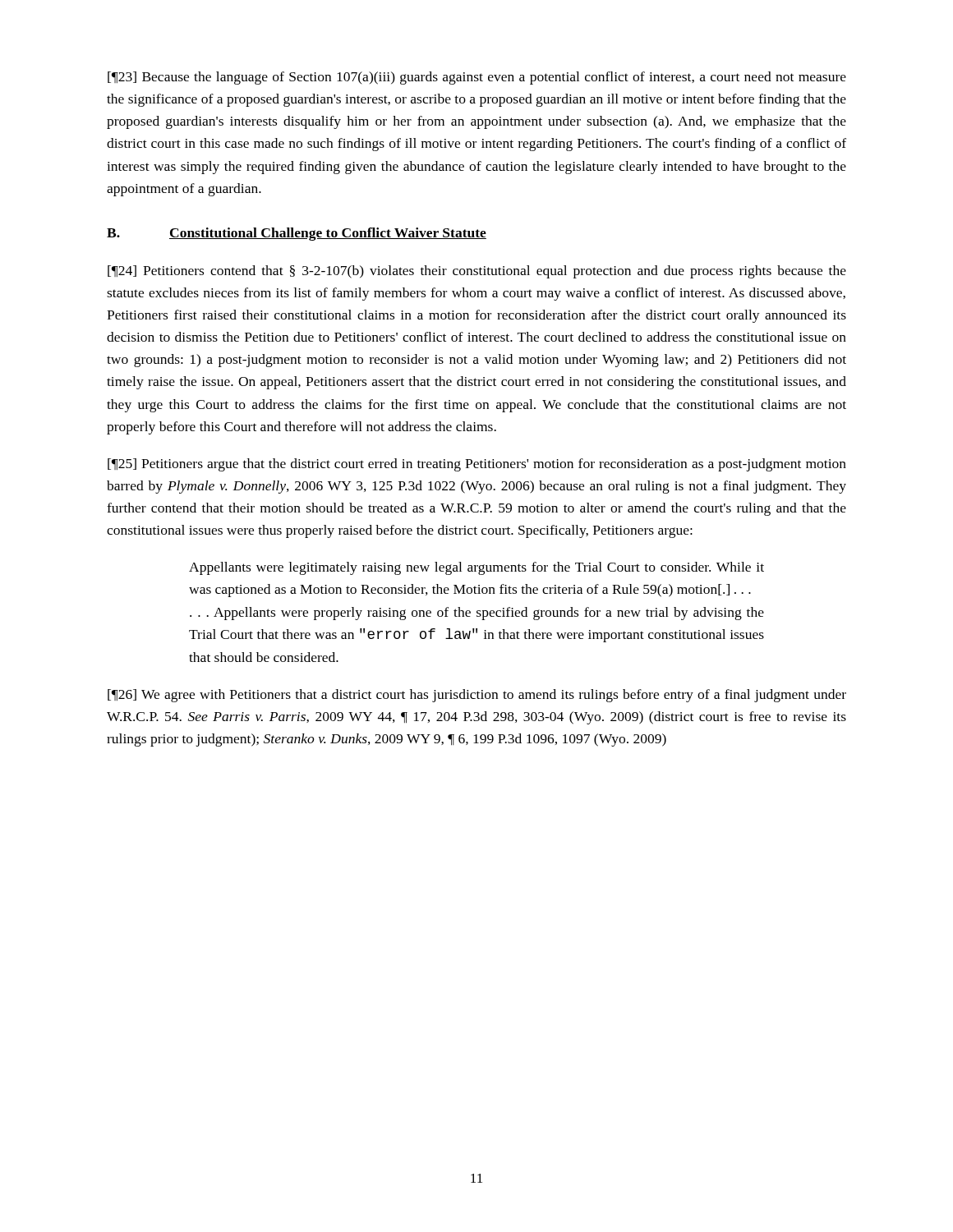
Task: Find the text block that reads "[¶24] Petitioners contend that § 3-2-107(b) violates their"
Action: pyautogui.click(x=476, y=348)
